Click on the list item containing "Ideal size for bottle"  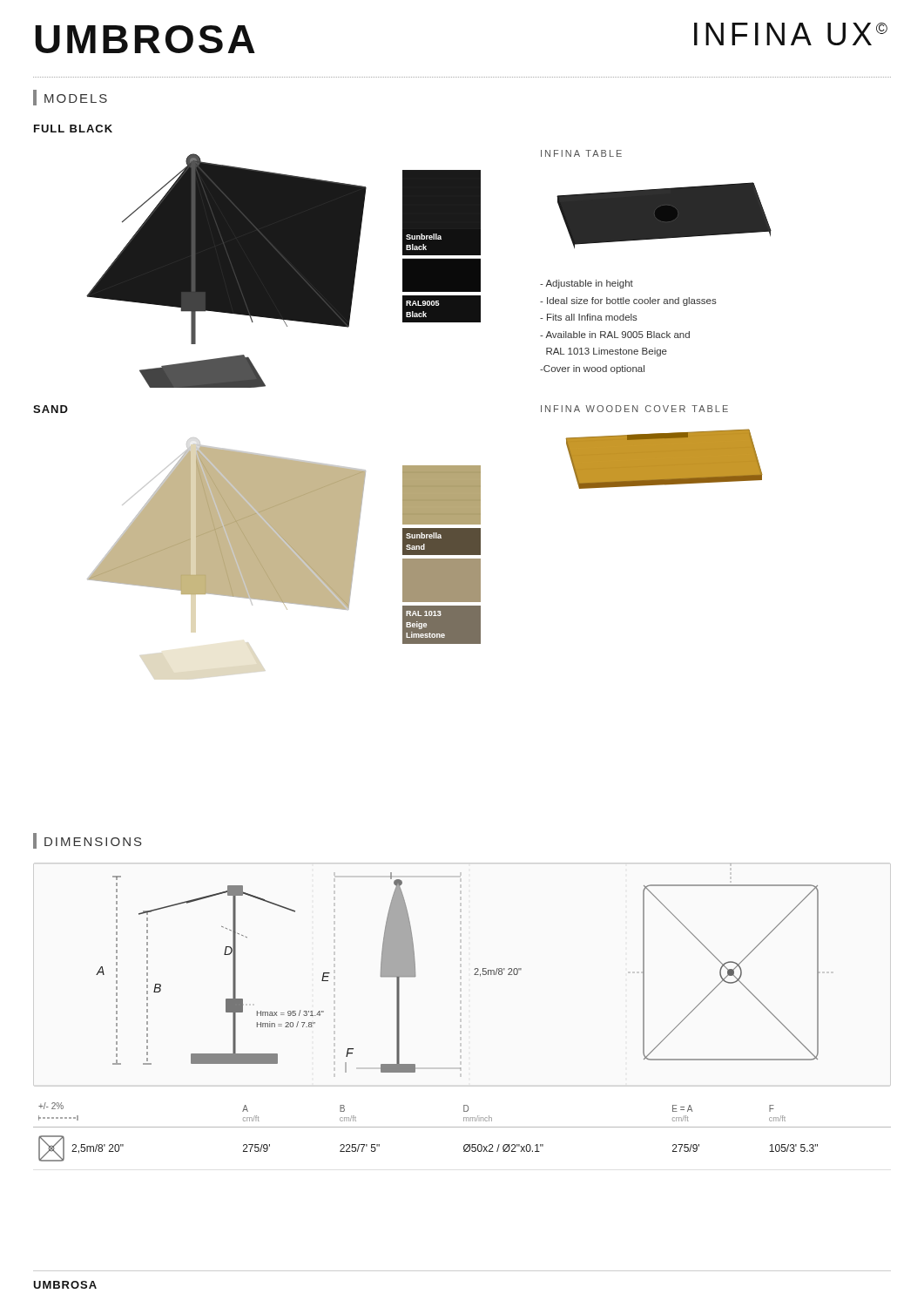tap(628, 300)
